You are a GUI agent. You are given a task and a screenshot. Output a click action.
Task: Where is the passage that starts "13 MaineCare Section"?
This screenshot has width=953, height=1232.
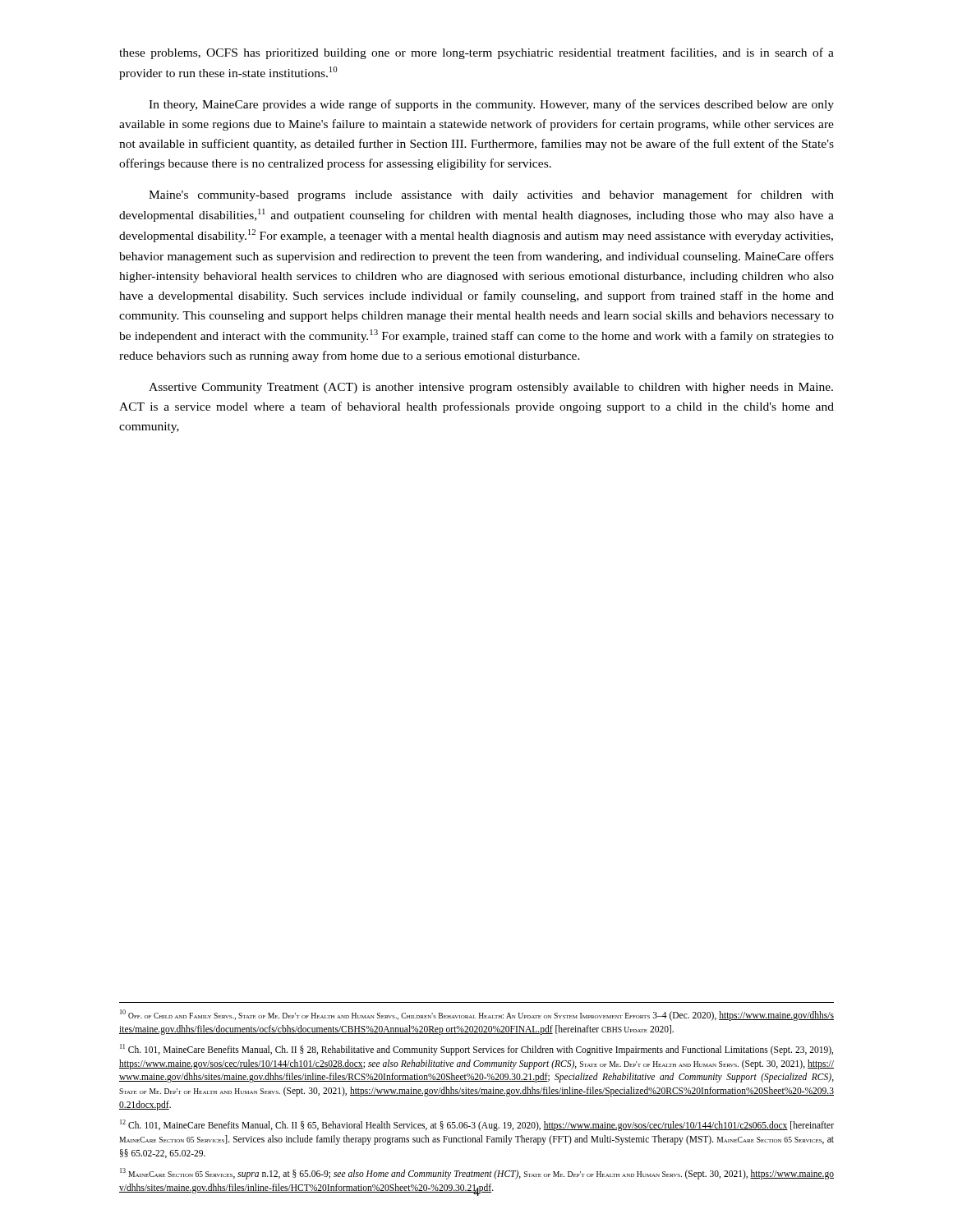(476, 1180)
